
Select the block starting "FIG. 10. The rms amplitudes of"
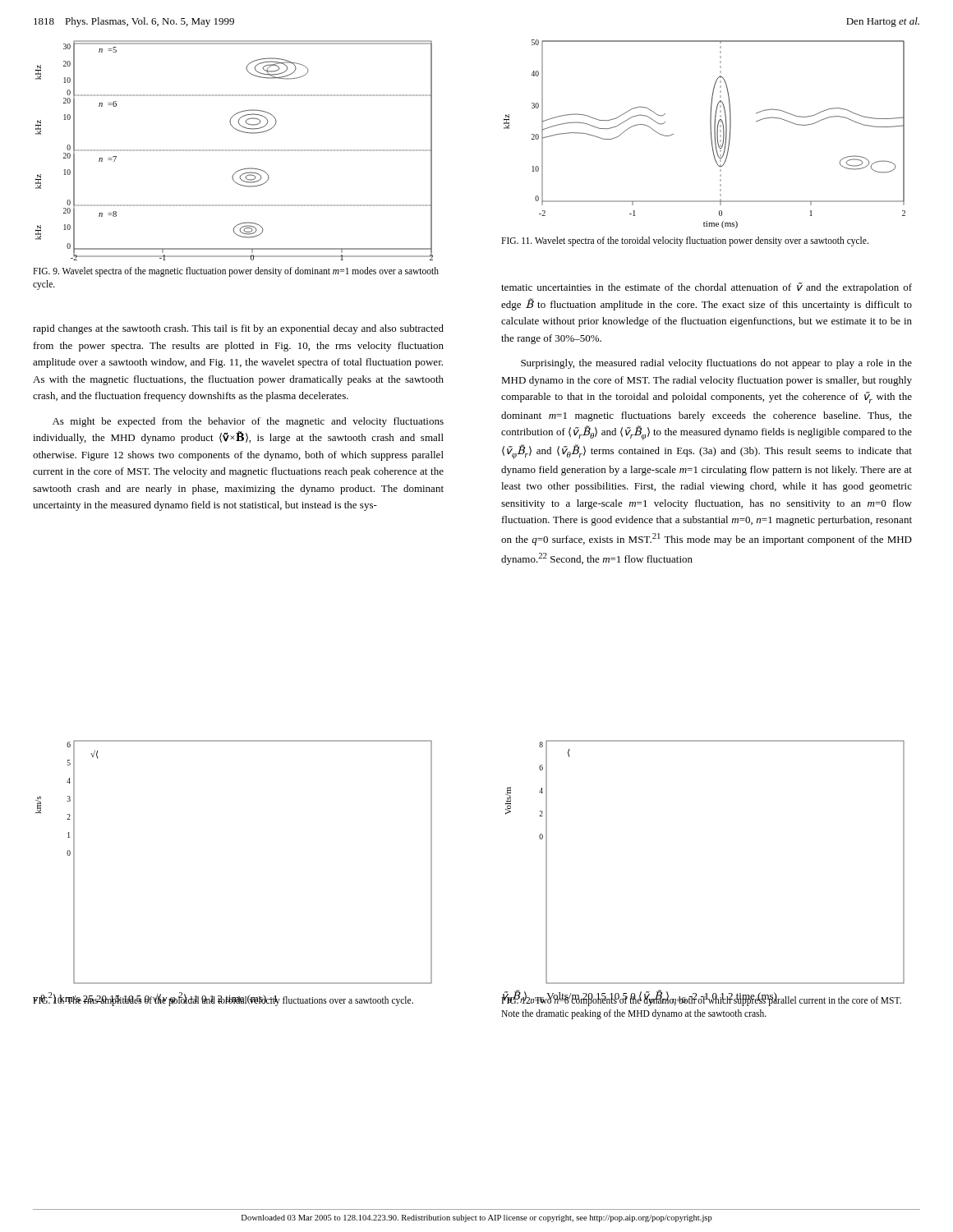[x=223, y=1000]
